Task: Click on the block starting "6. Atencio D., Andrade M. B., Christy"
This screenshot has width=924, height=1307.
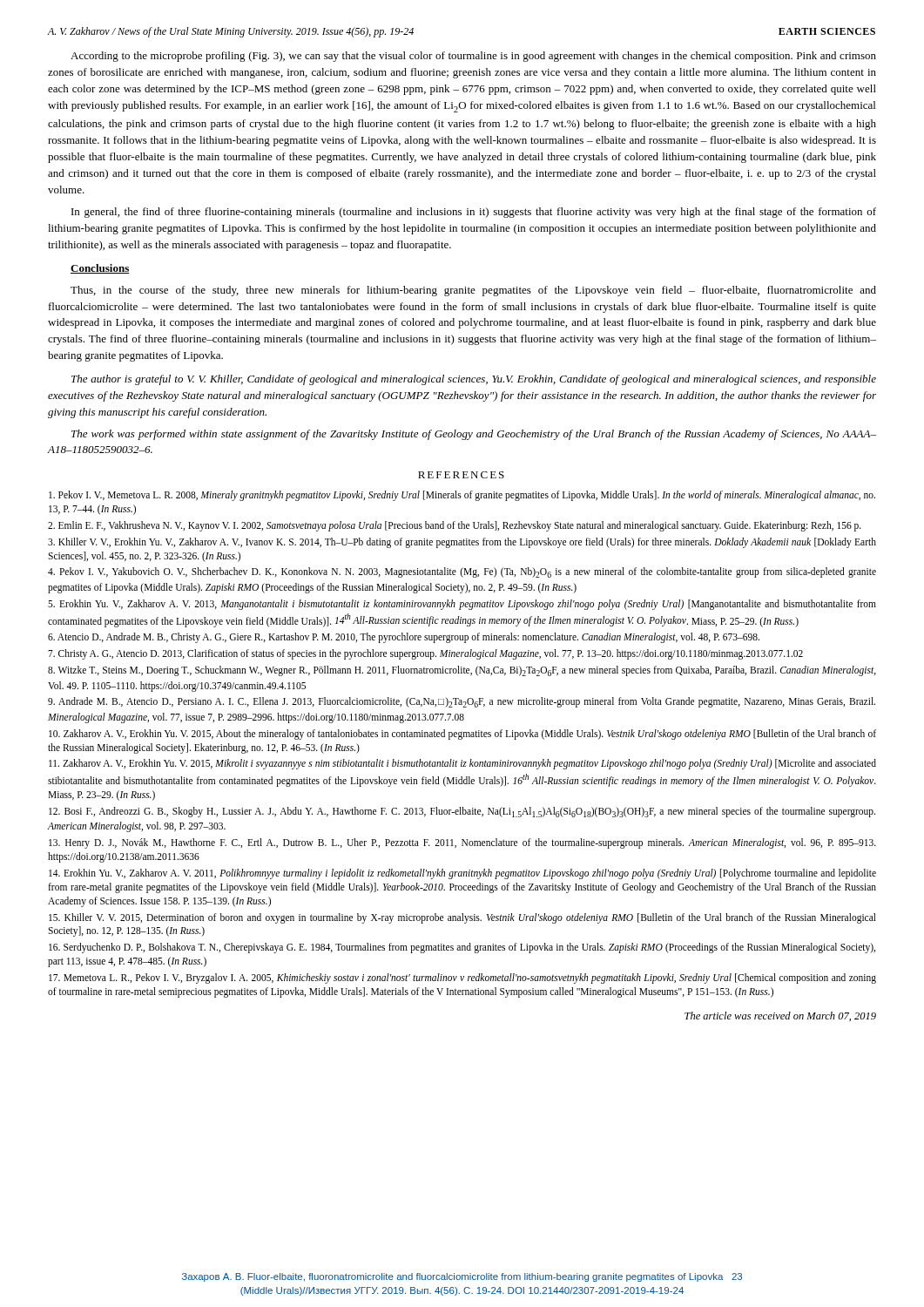Action: [x=404, y=637]
